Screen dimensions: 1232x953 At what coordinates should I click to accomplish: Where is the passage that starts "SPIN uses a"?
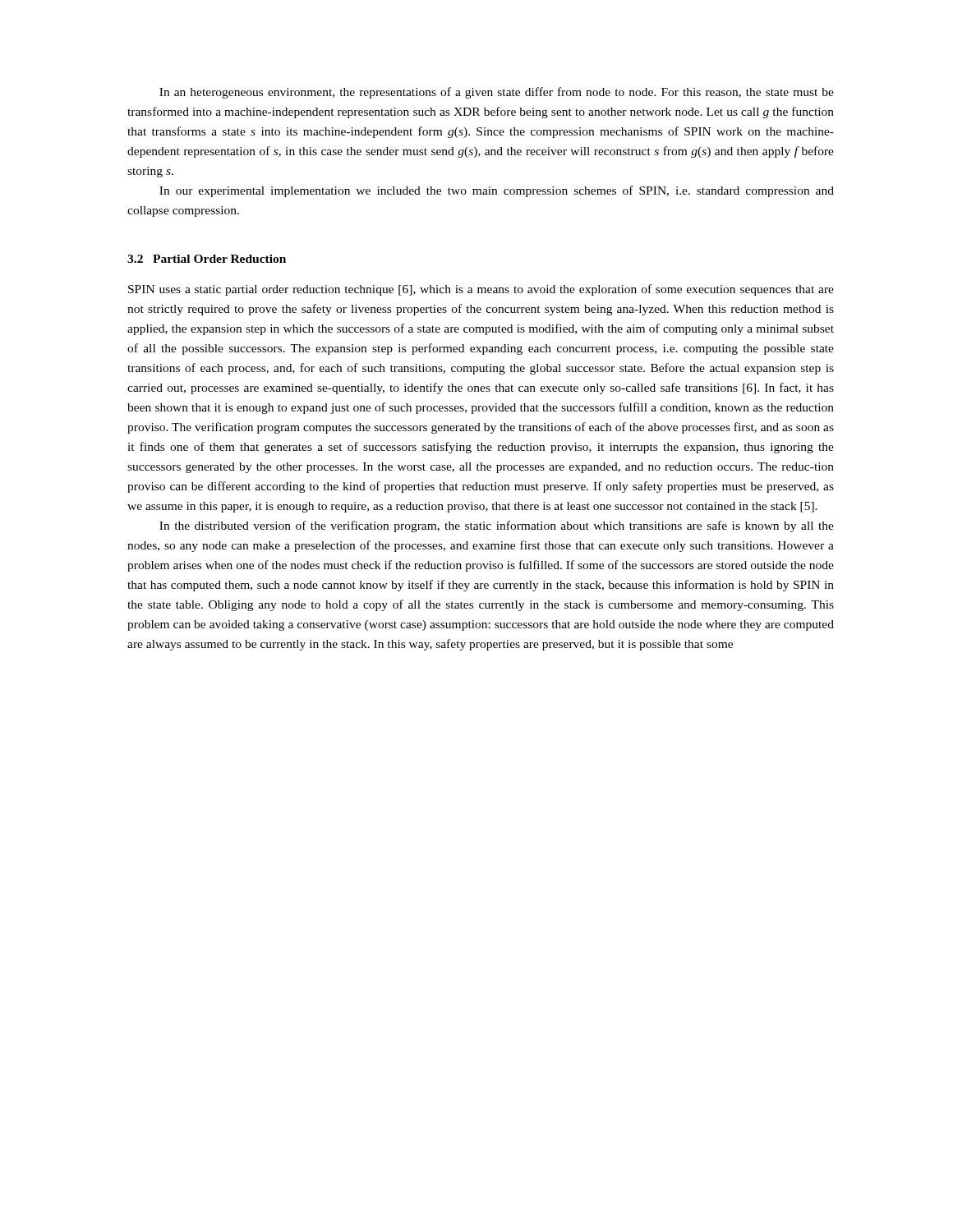tap(481, 467)
